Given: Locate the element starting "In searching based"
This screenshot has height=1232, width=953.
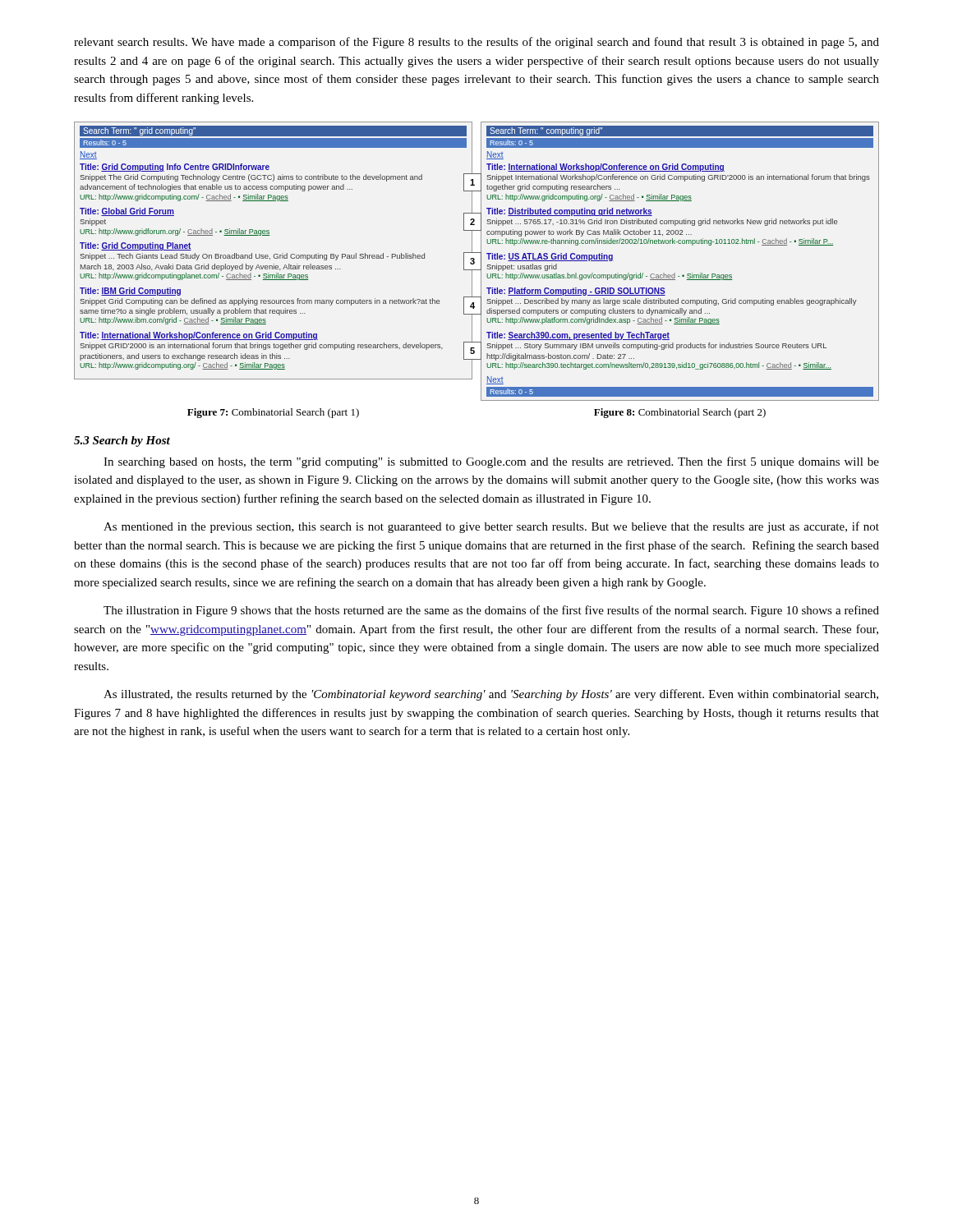Looking at the screenshot, I should pyautogui.click(x=476, y=480).
